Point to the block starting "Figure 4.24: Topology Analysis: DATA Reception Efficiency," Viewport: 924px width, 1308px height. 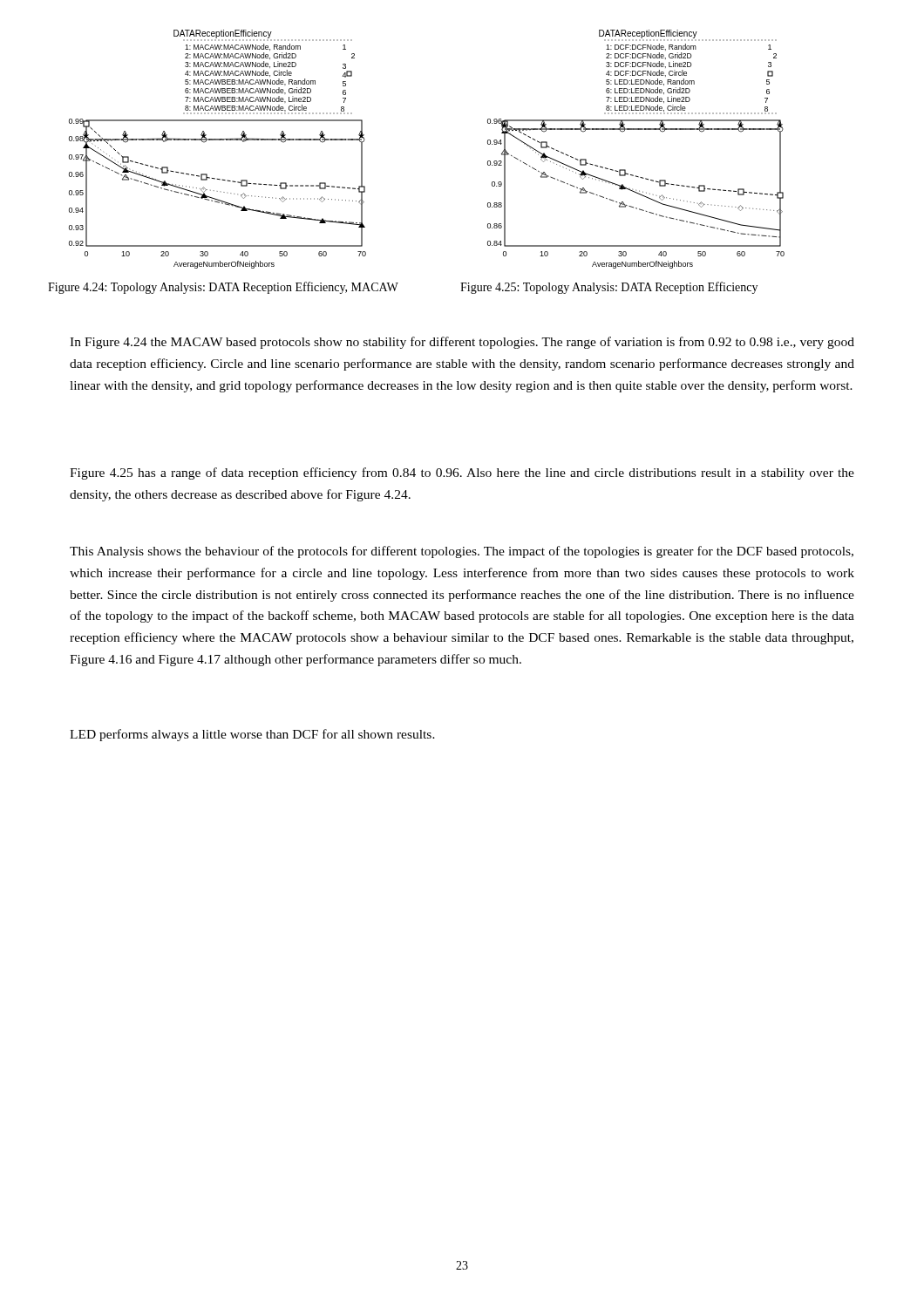tap(223, 287)
